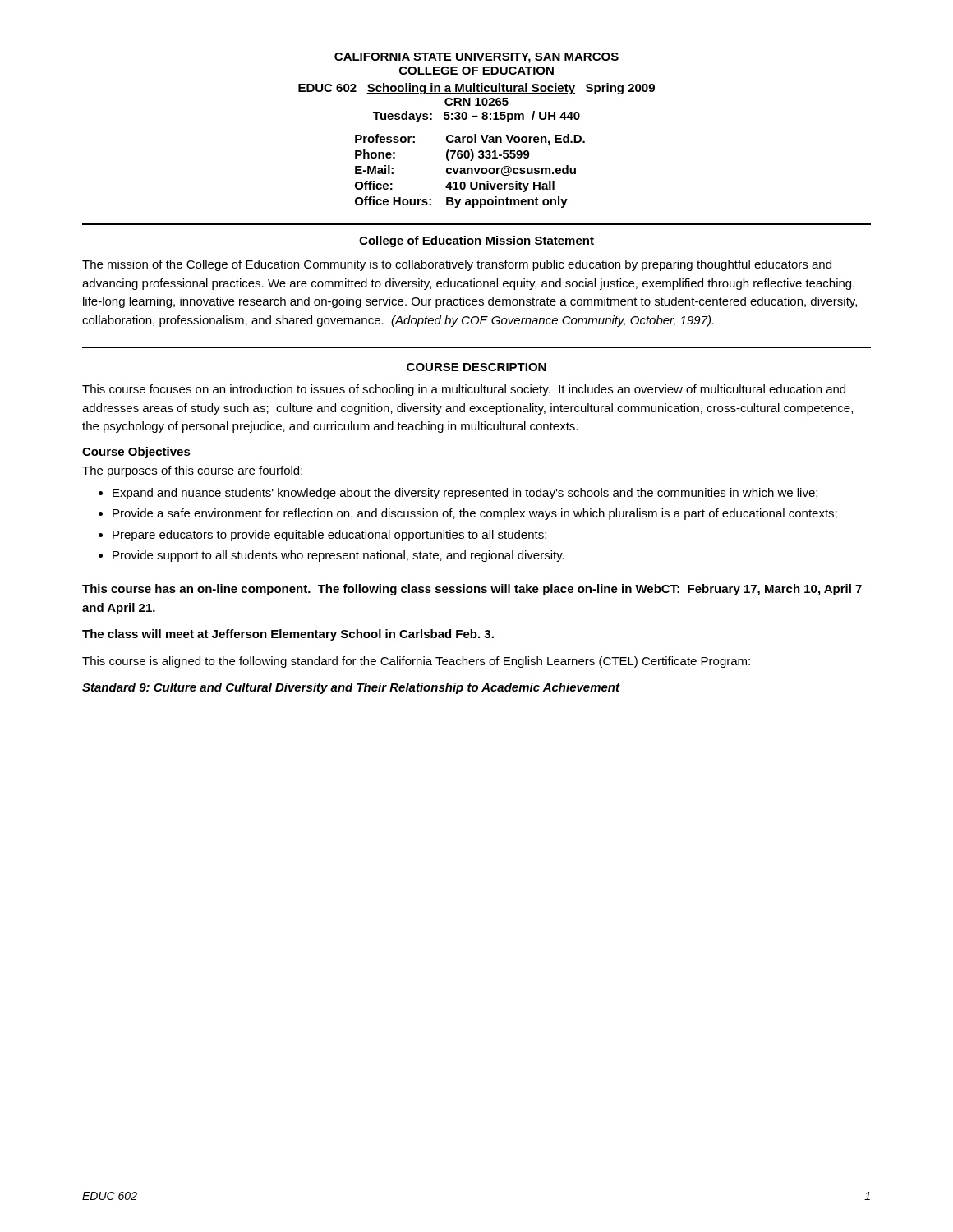953x1232 pixels.
Task: Find the passage starting "CALIFORNIA STATE UNIVERSITY, SAN MARCOS COLLEGE"
Action: point(476,63)
